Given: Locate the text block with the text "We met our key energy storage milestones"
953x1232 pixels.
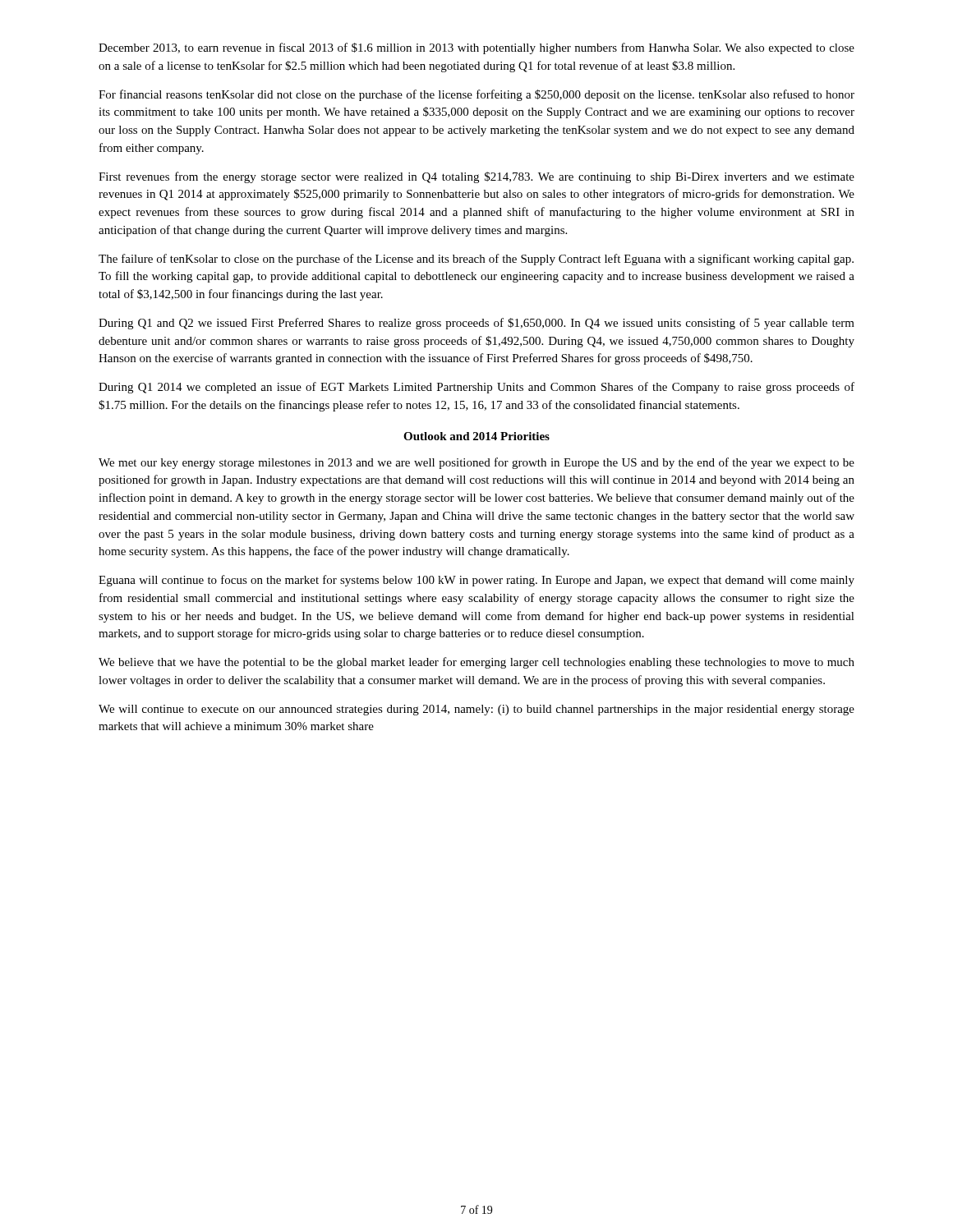Looking at the screenshot, I should [x=476, y=507].
